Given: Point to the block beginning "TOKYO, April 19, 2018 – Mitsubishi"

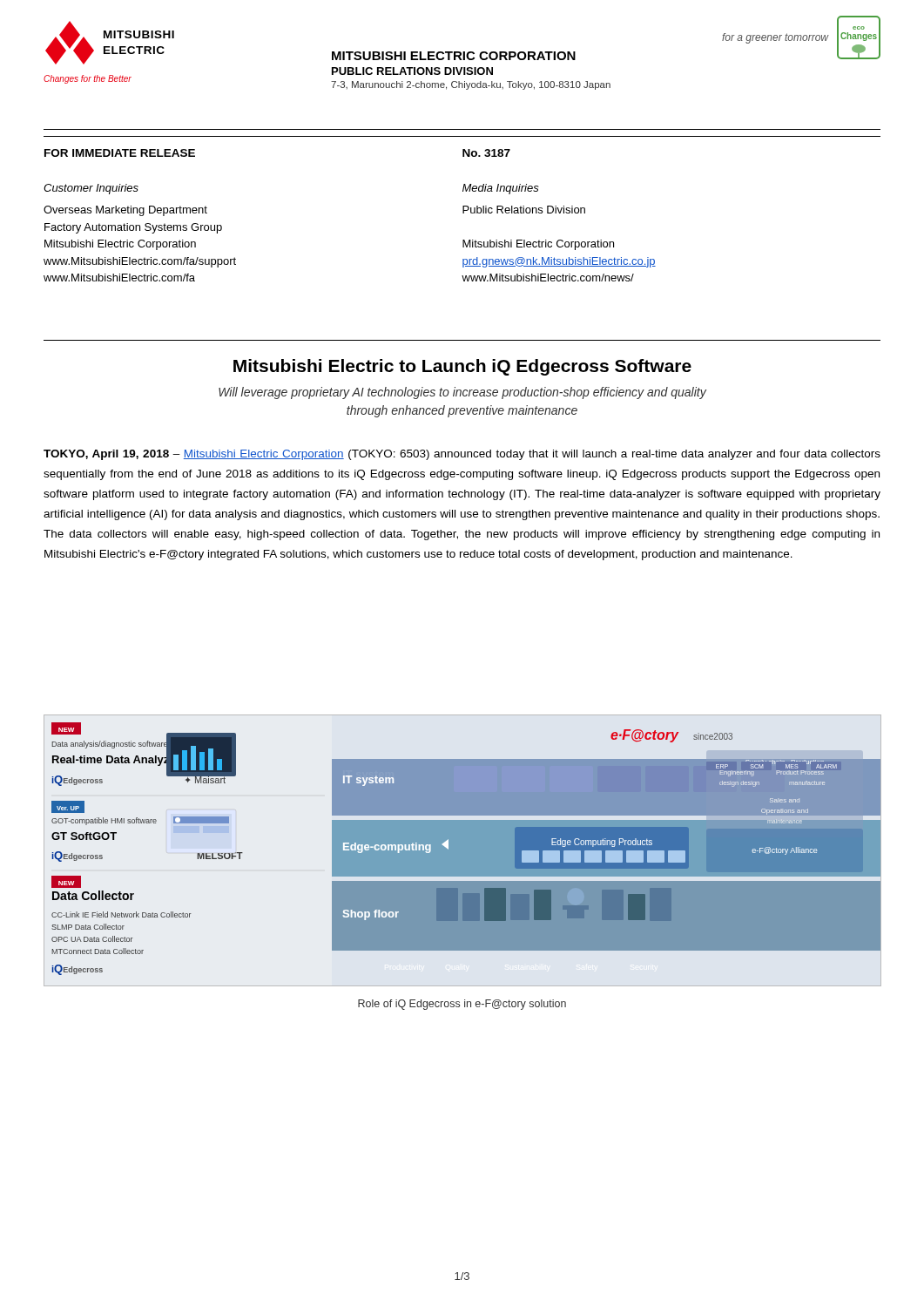Looking at the screenshot, I should point(462,504).
